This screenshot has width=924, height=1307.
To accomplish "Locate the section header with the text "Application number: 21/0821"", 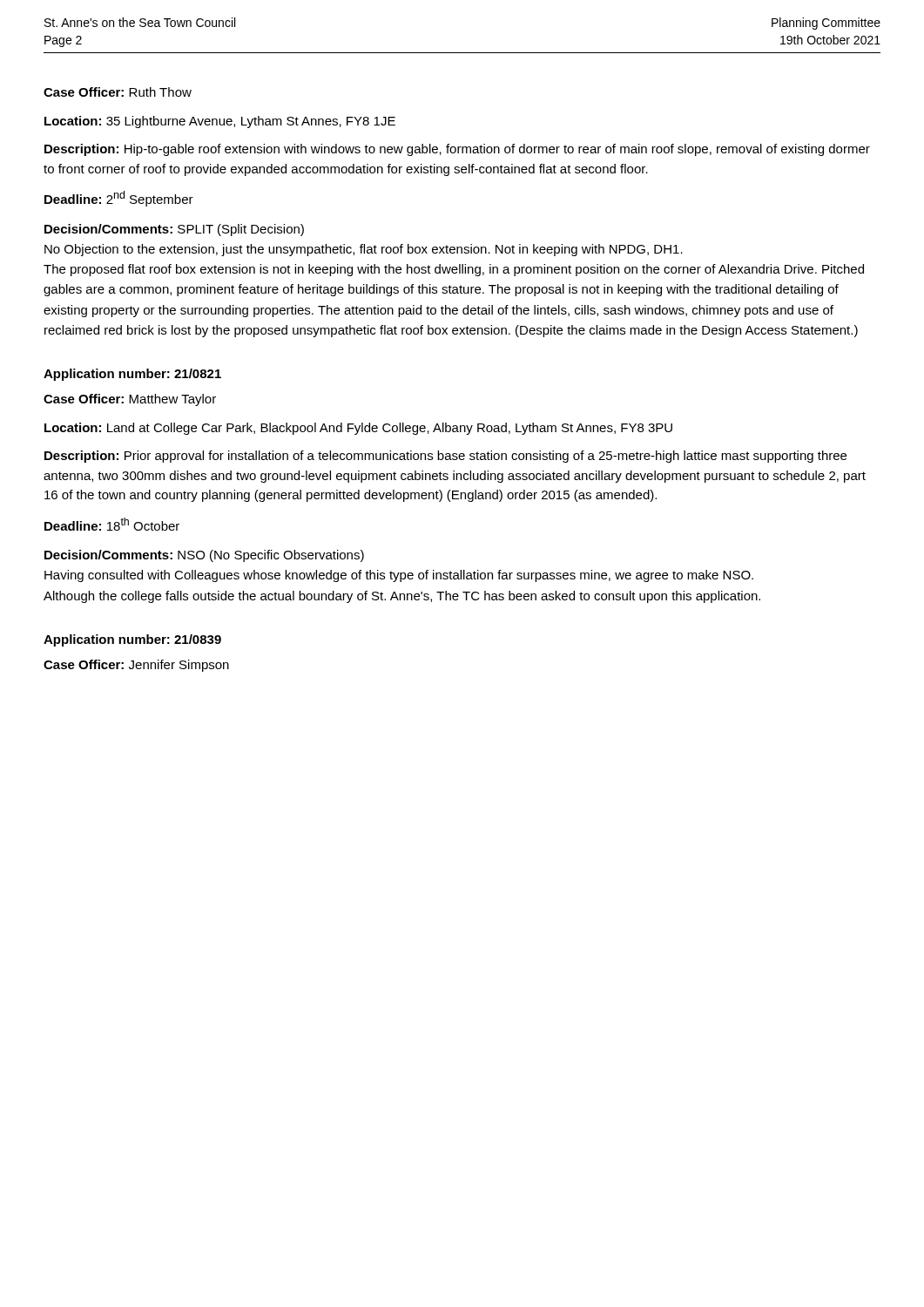I will tap(132, 373).
